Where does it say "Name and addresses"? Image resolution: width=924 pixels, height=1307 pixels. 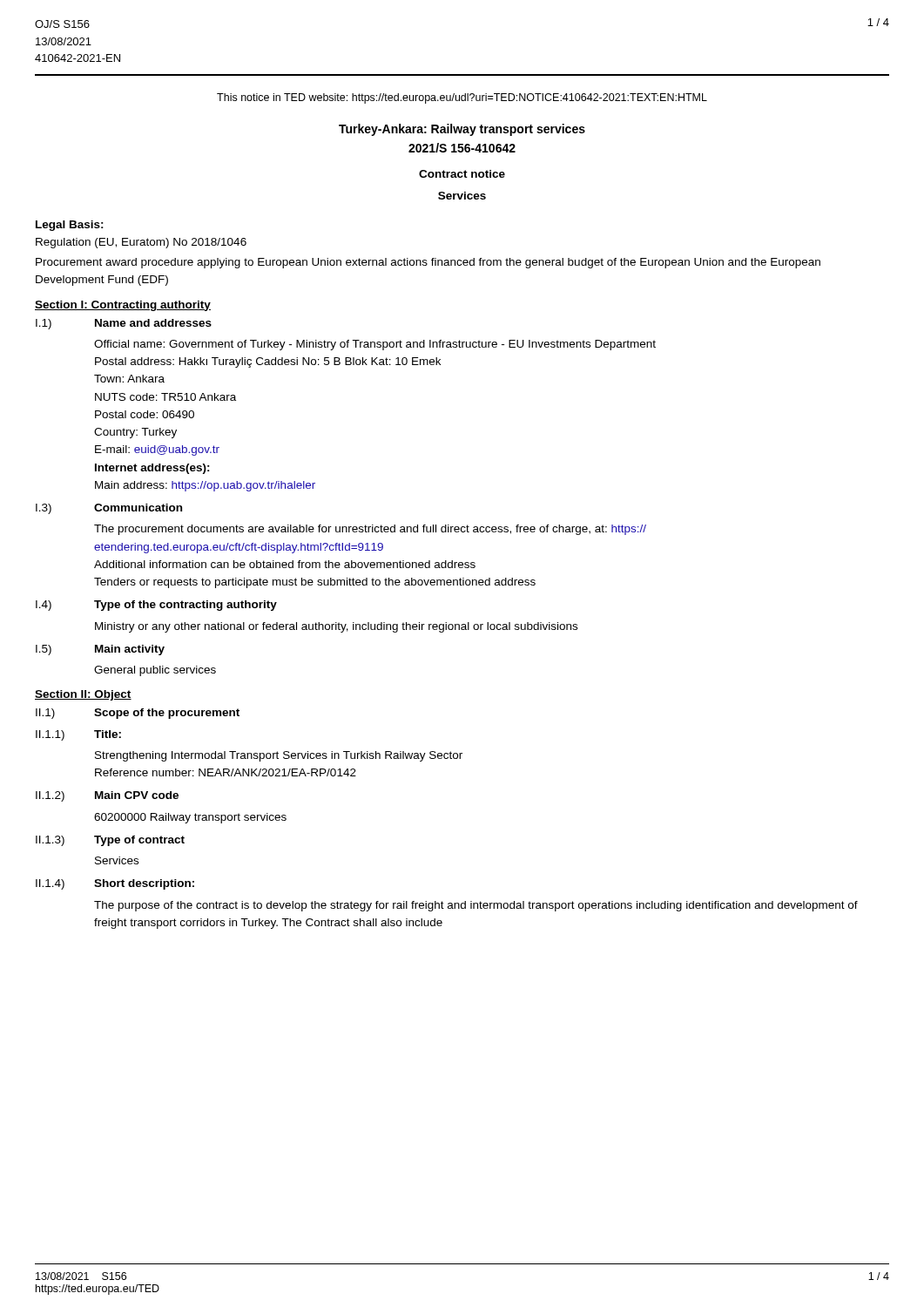click(x=153, y=322)
